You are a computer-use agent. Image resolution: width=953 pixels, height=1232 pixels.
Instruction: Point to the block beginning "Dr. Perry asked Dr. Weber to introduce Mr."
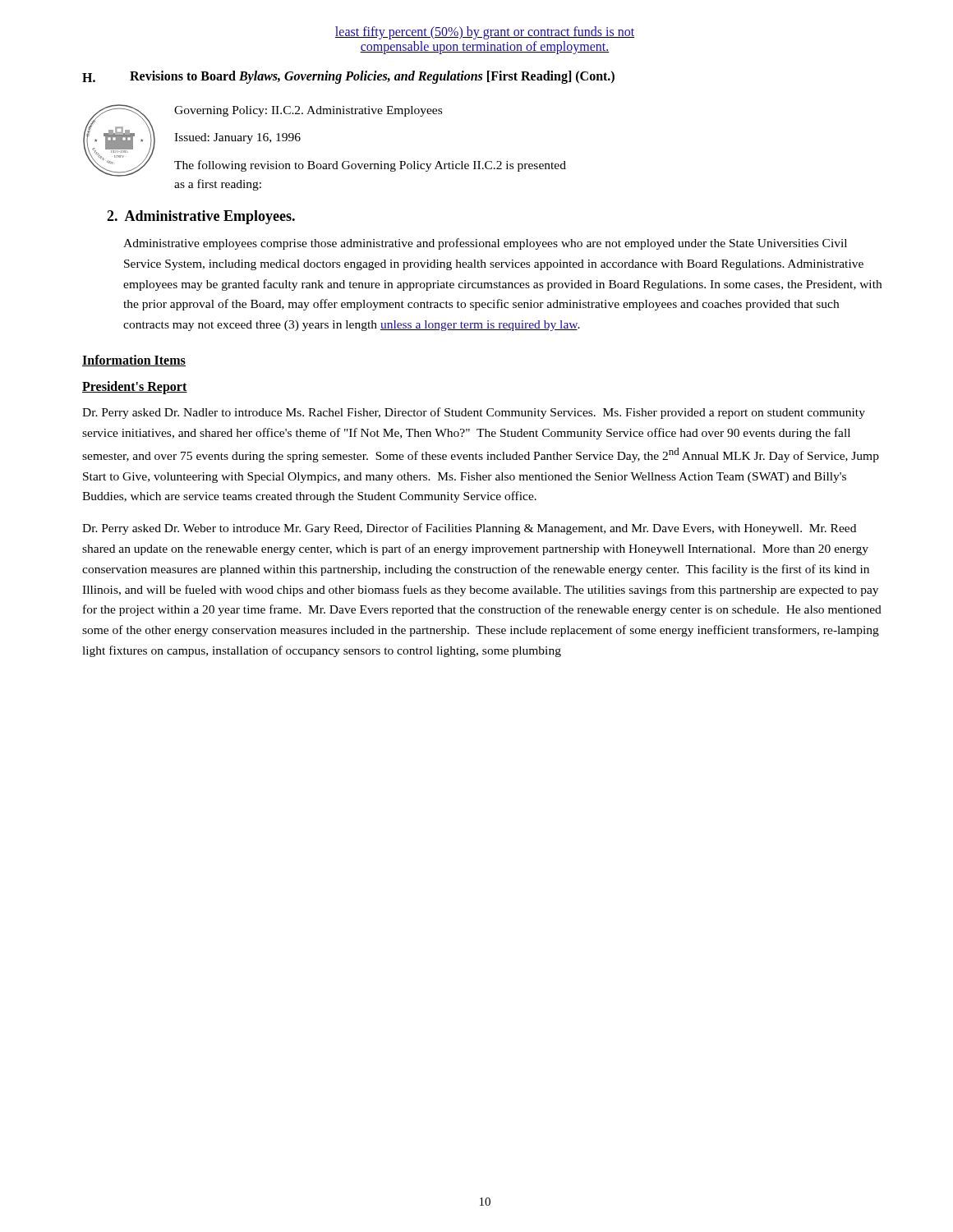482,589
